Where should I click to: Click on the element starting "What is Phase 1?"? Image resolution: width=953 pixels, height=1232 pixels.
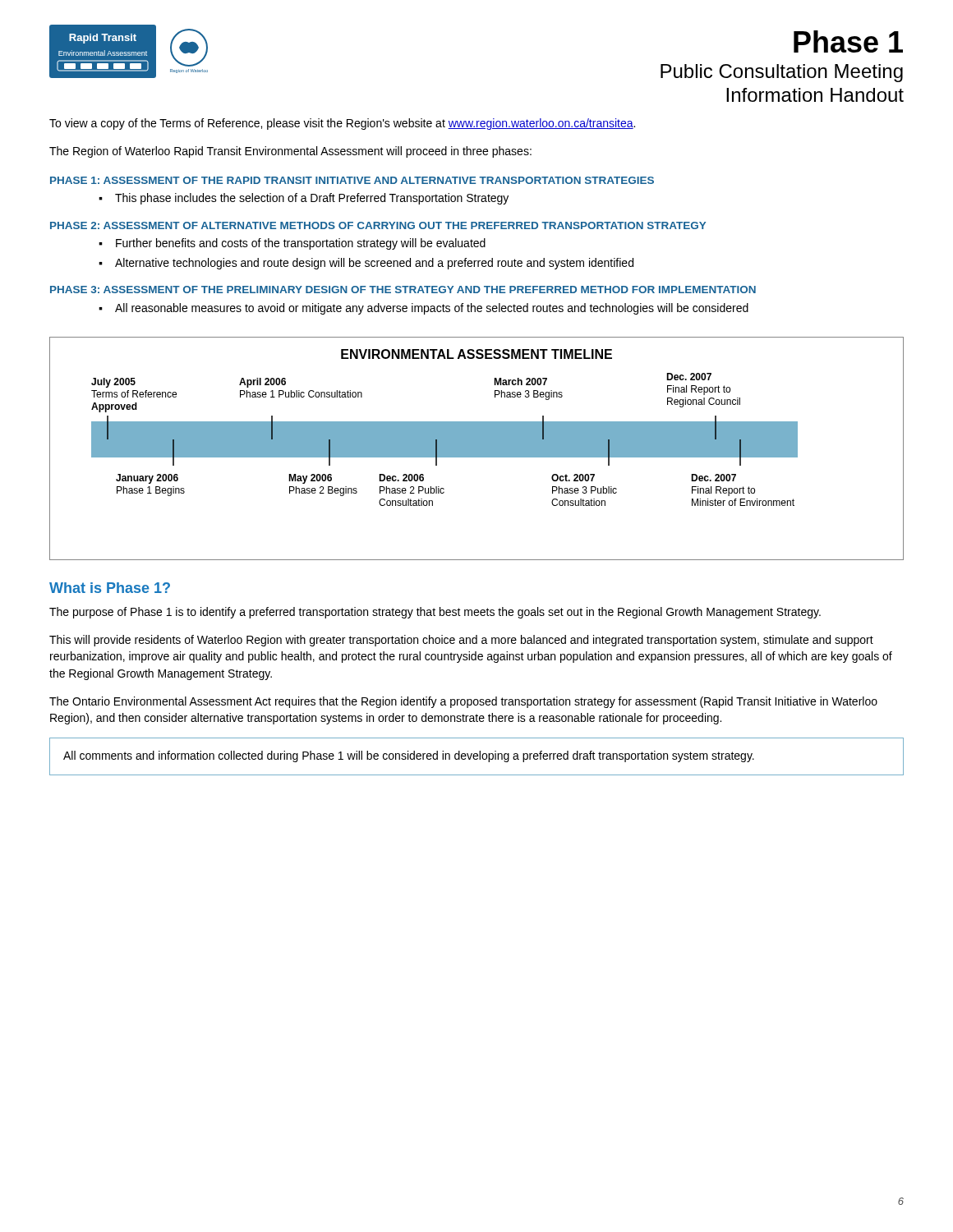point(110,588)
